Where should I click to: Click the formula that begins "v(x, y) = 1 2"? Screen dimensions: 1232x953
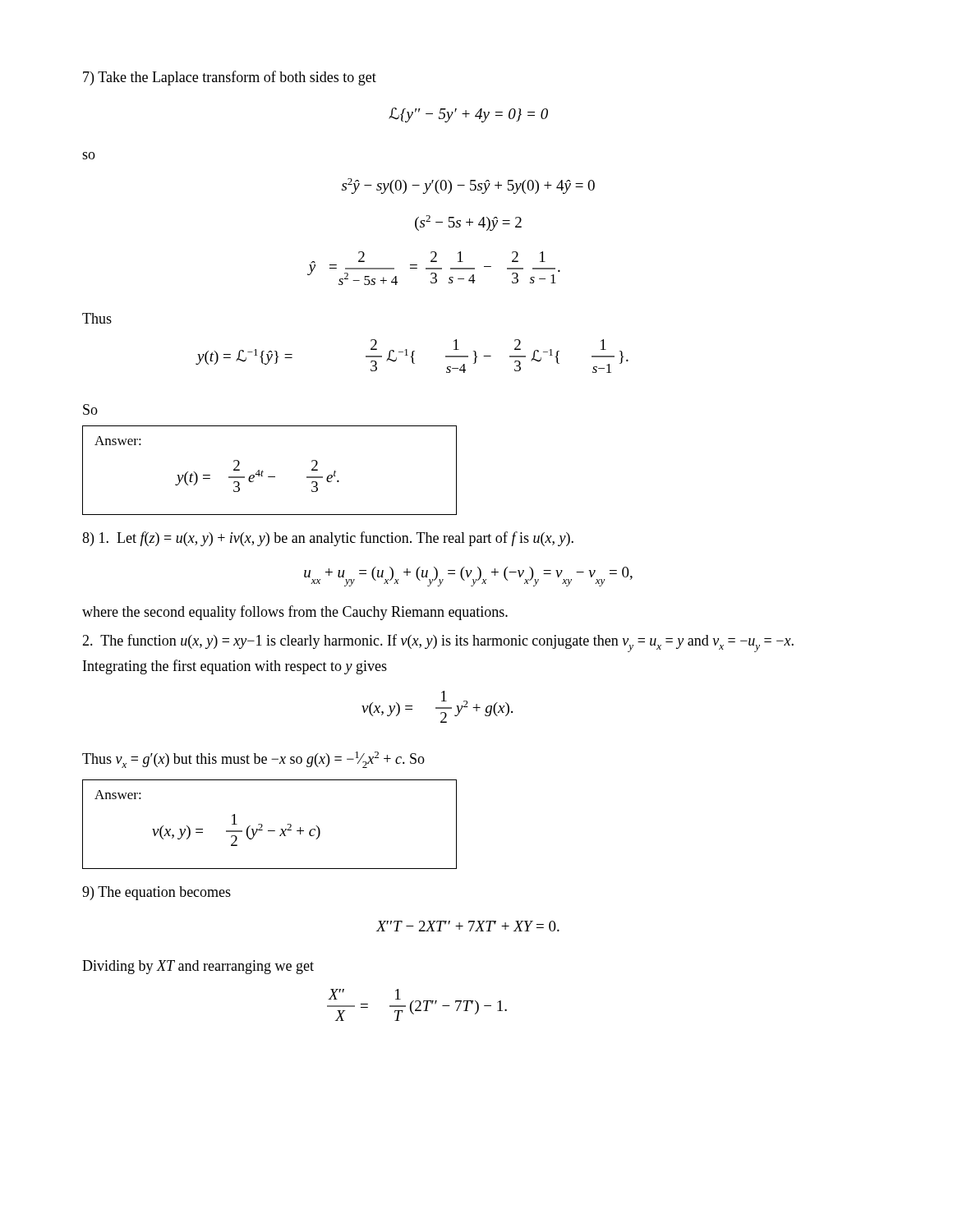click(468, 709)
